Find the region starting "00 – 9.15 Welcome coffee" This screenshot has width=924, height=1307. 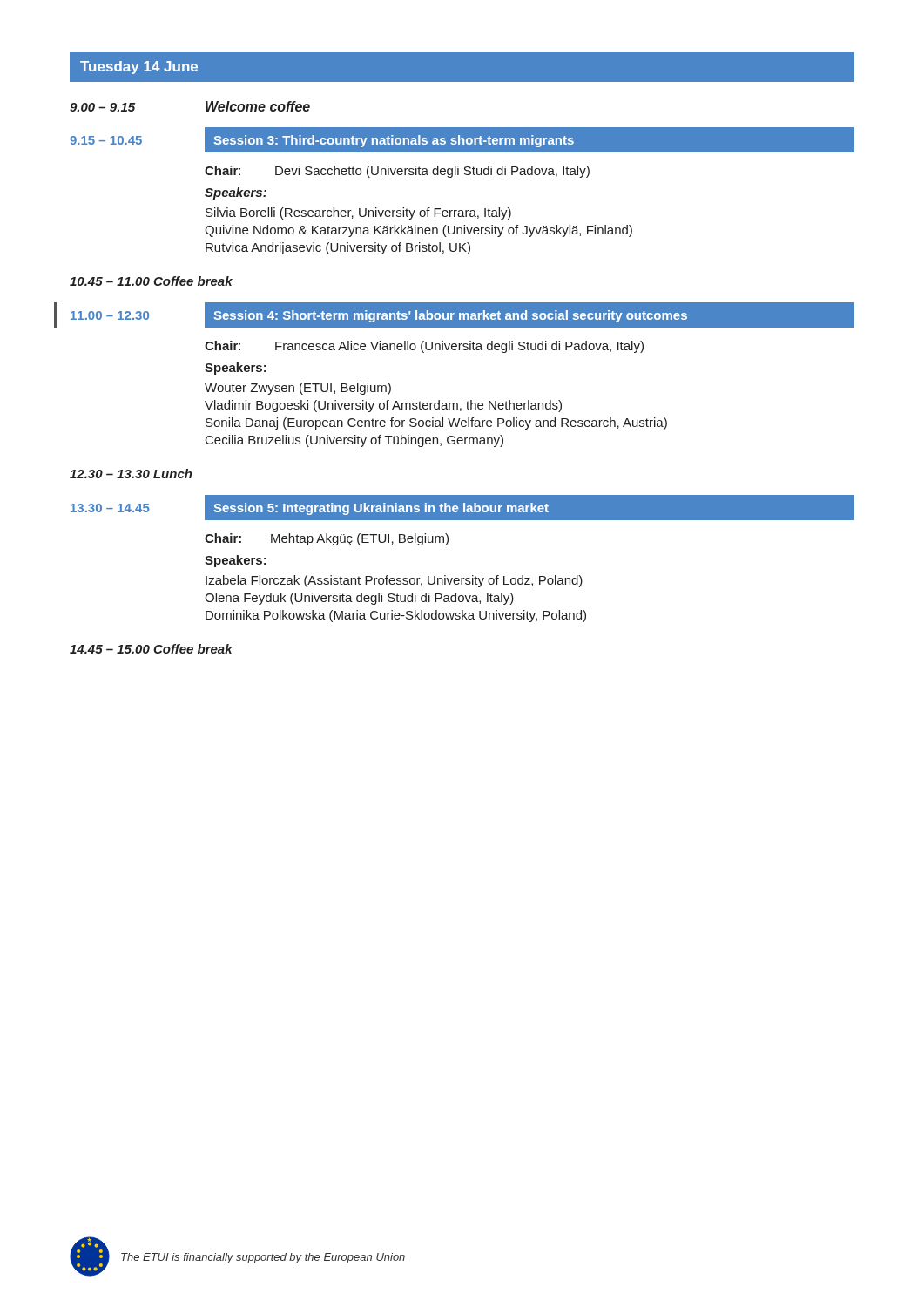tap(115, 107)
